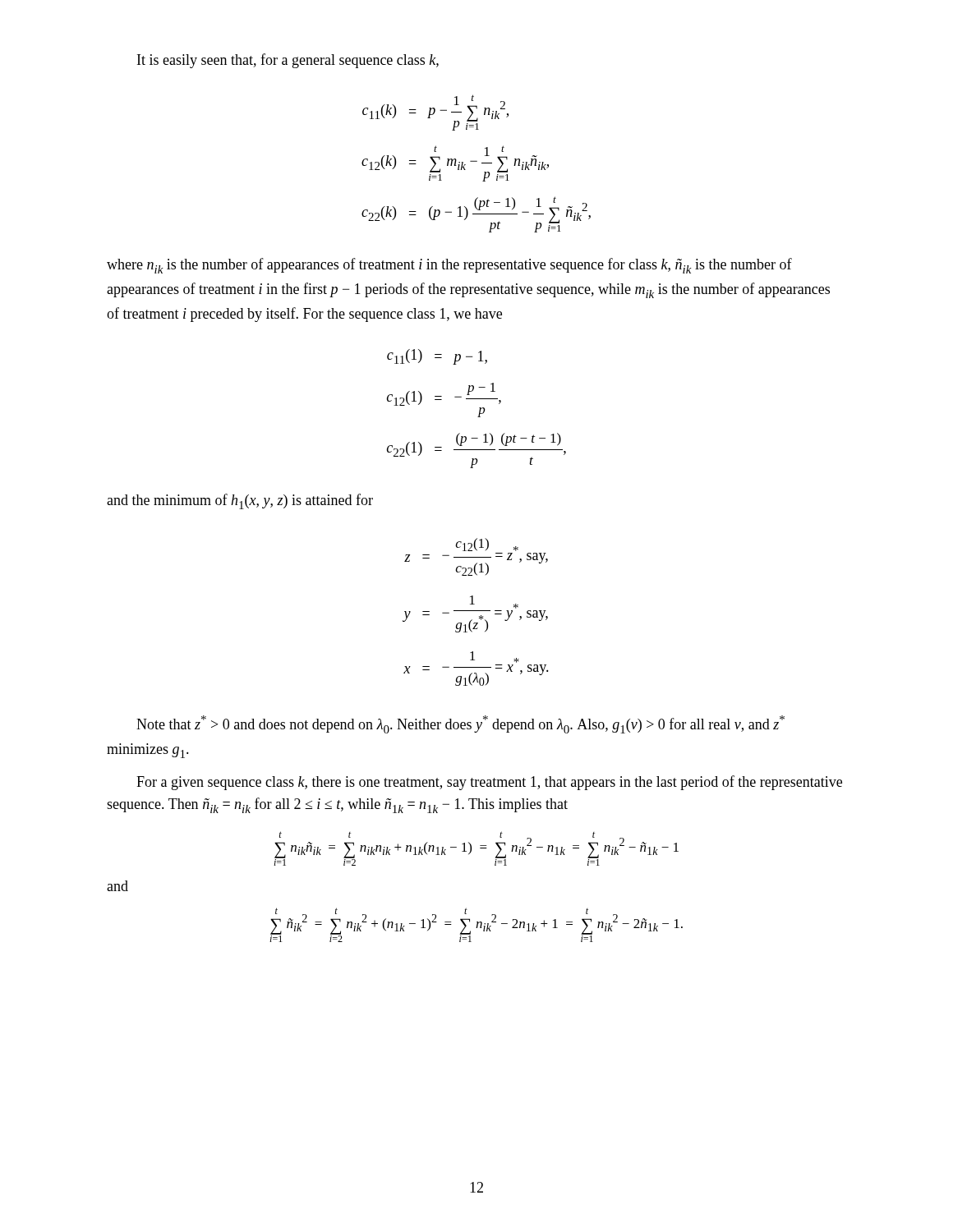Select the element starting "c11(k) = p"
Screen dimensions: 1232x953
pyautogui.click(x=476, y=163)
